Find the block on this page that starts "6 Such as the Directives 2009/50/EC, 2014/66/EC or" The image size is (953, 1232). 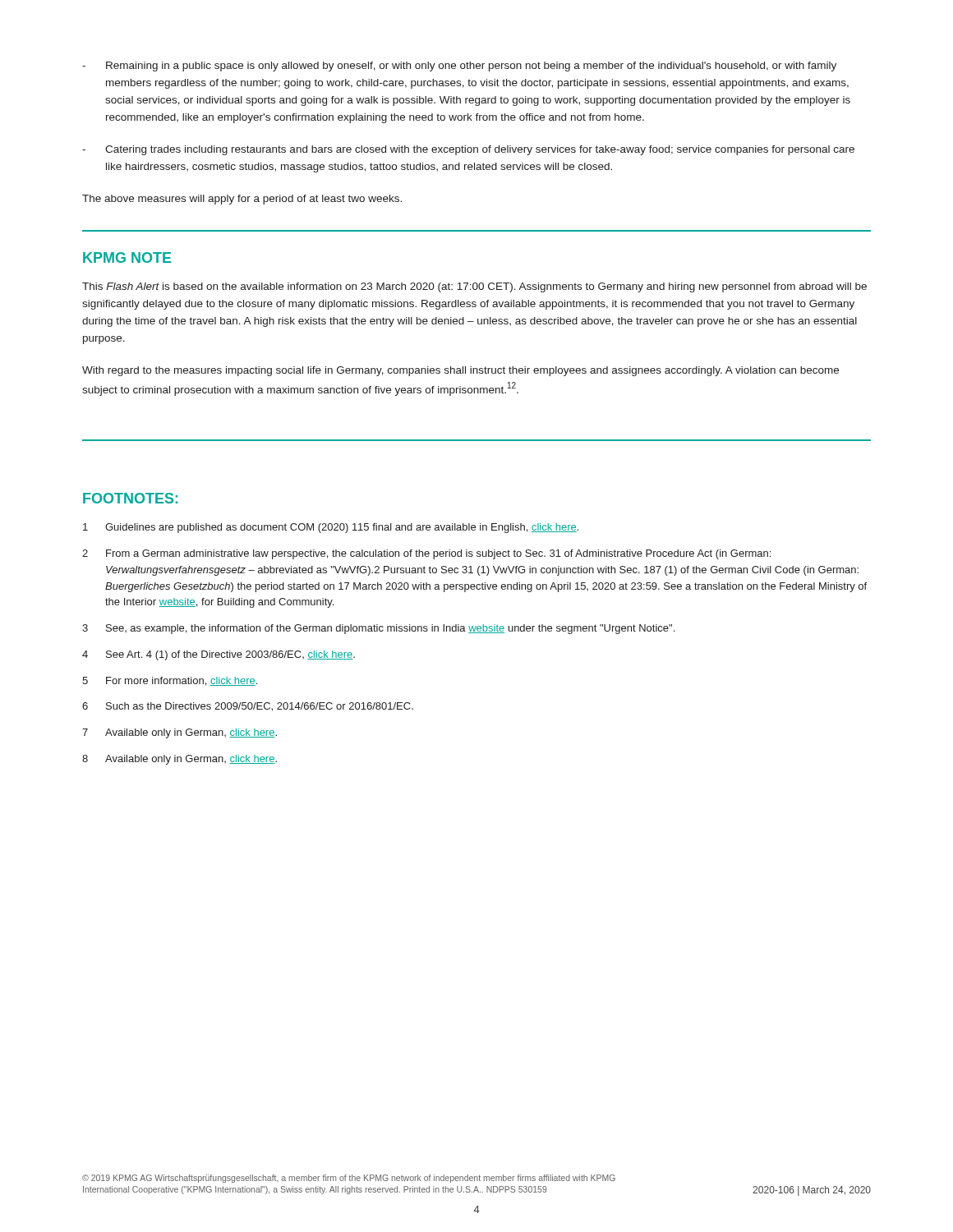pos(248,707)
